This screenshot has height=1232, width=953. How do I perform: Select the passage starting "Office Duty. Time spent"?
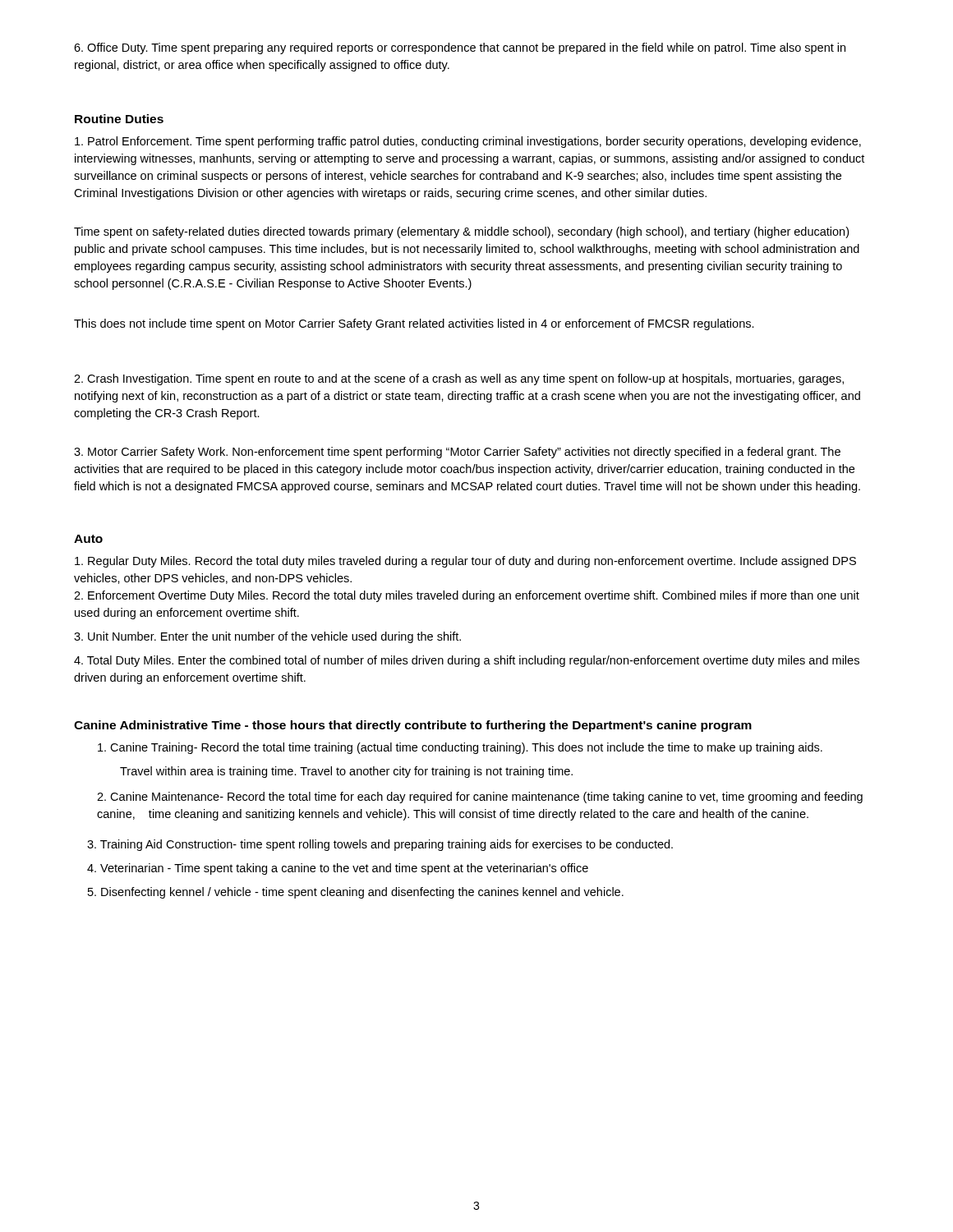[460, 56]
